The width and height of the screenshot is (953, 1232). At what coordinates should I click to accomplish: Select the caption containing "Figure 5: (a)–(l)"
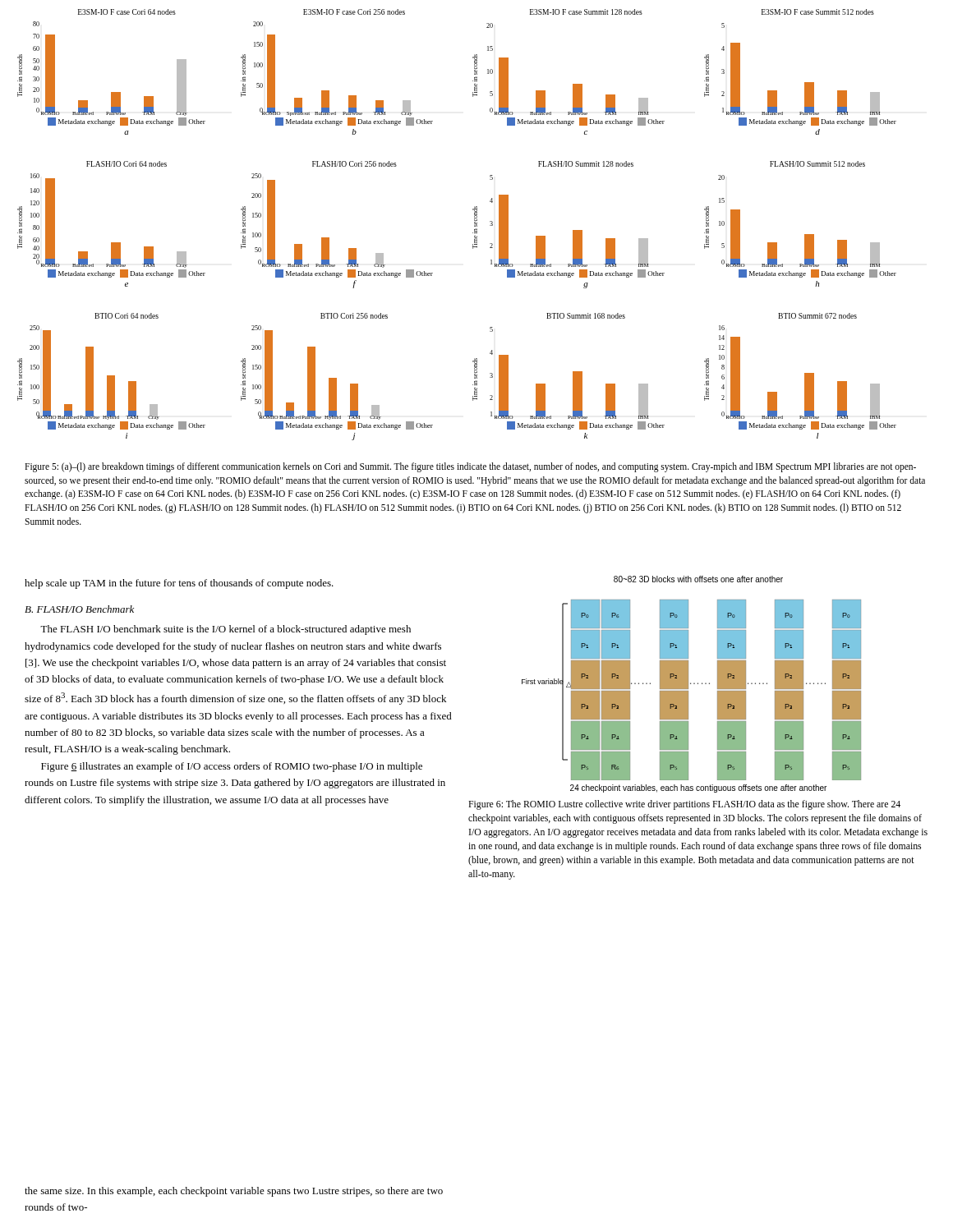(475, 494)
